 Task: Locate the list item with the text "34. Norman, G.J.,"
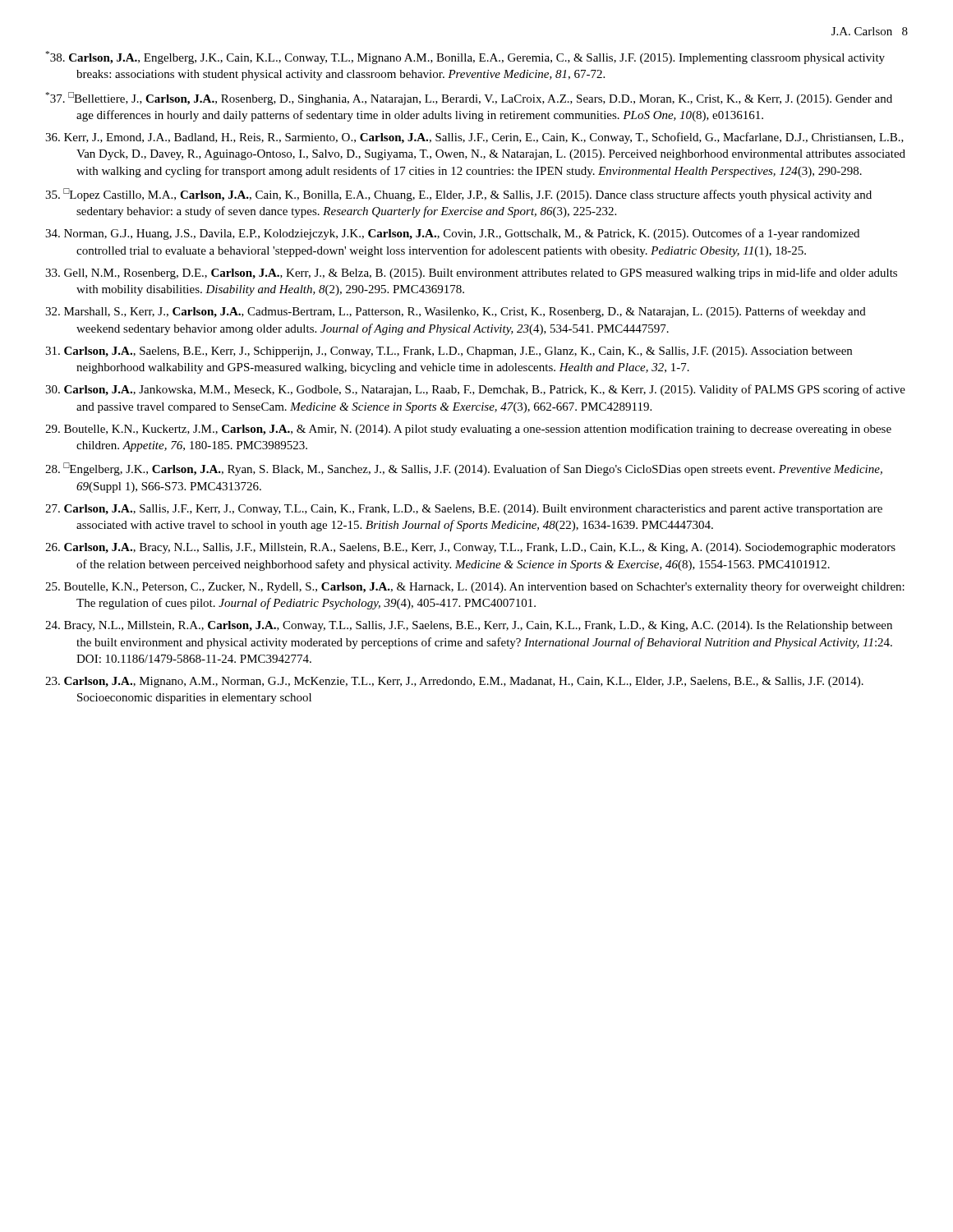[x=452, y=242]
